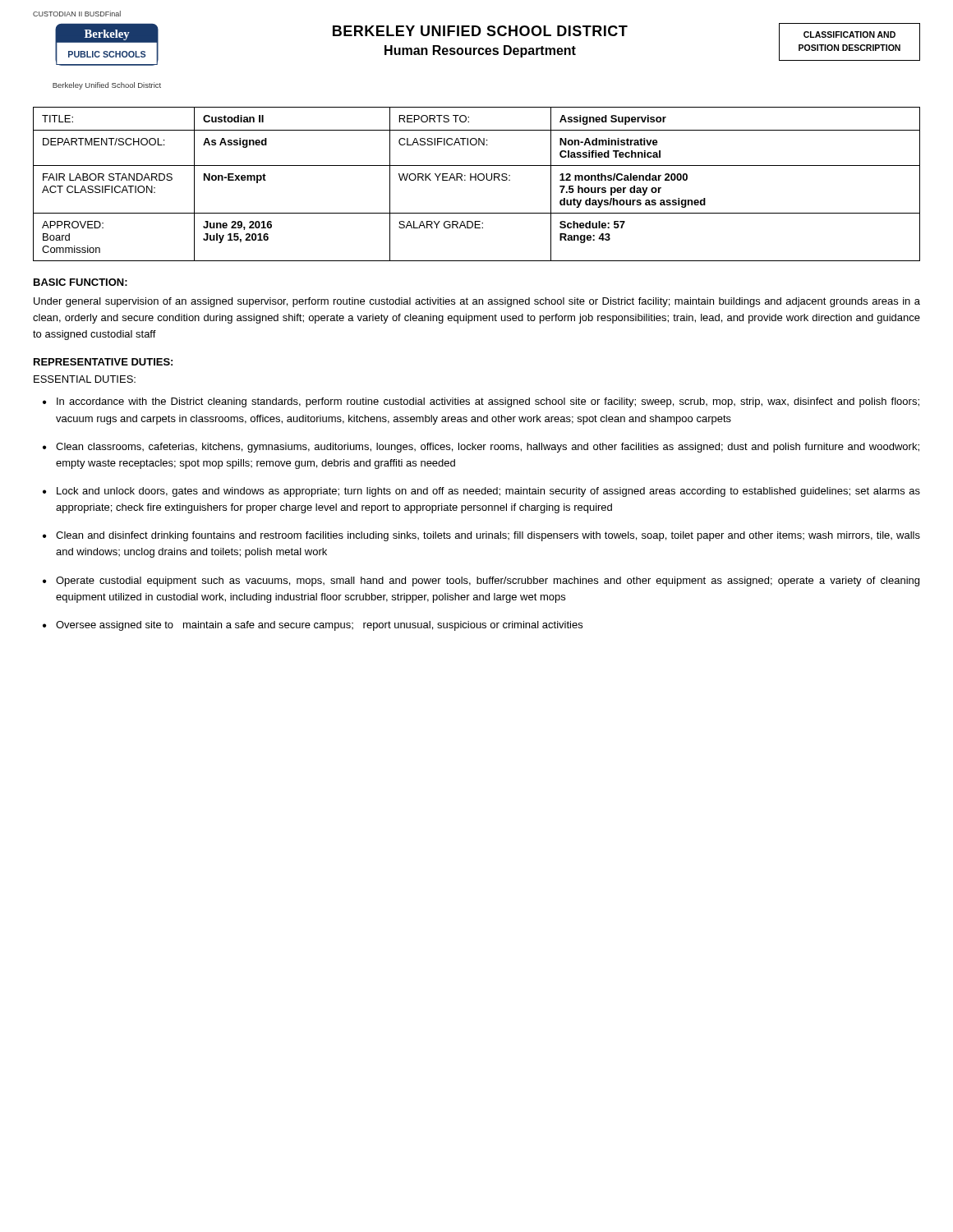Find the block on this page that starts "• Oversee assigned site to maintain a safe"
The width and height of the screenshot is (953, 1232).
[x=476, y=626]
